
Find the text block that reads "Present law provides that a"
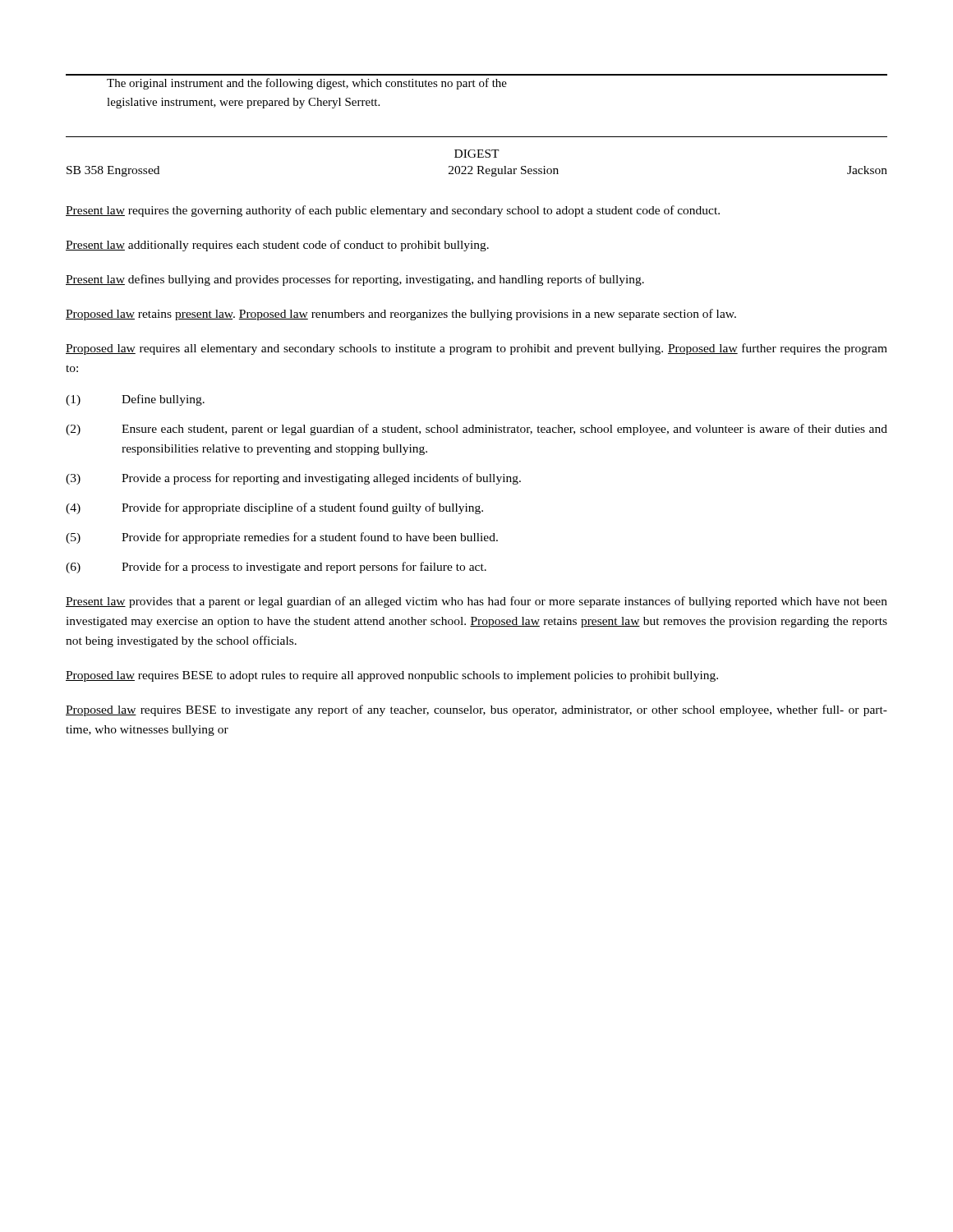476,621
